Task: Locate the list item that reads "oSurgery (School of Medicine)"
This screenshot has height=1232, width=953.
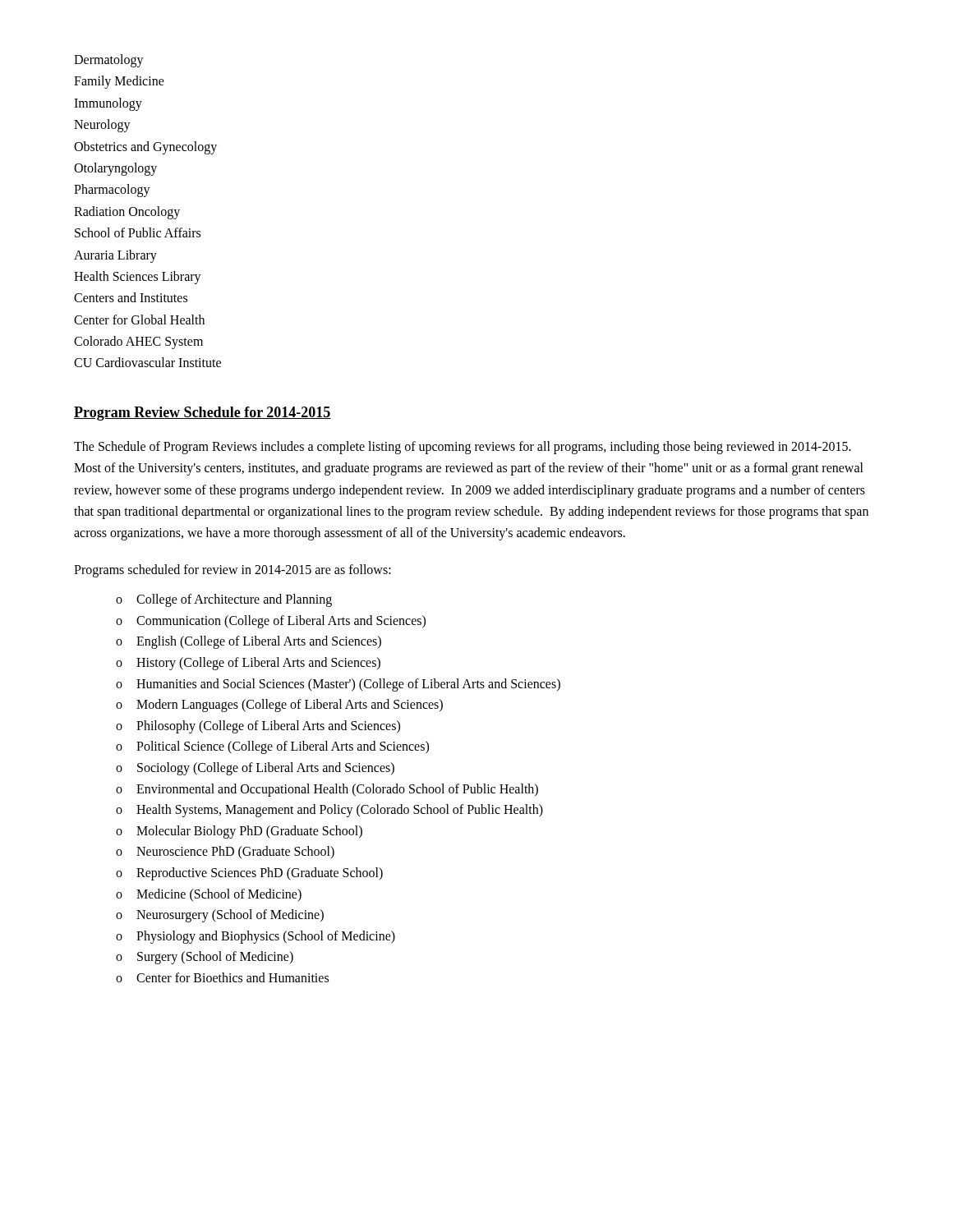Action: [x=200, y=957]
